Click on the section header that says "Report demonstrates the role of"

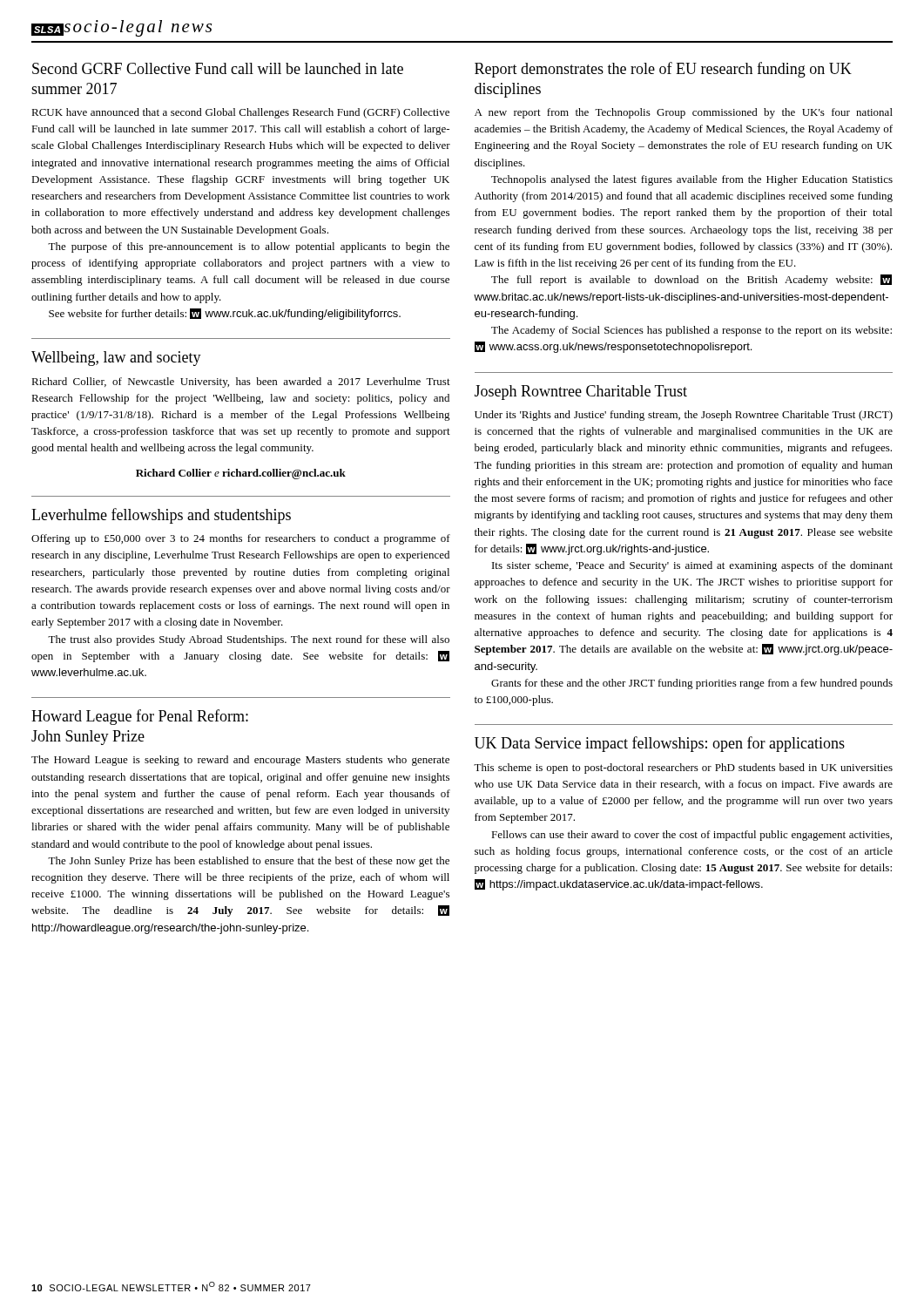click(x=663, y=79)
